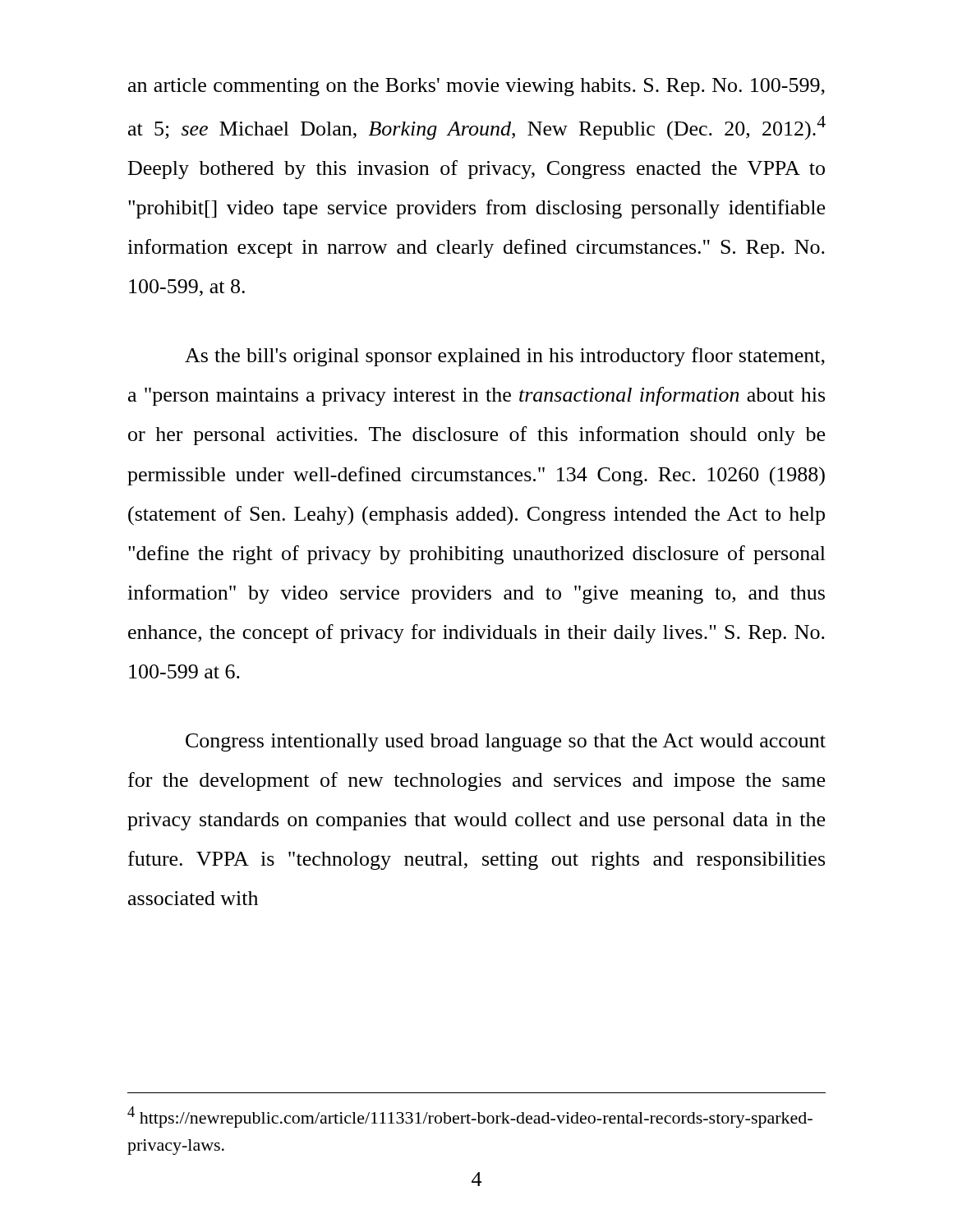Point to "4 https://newrepublic.com/article/111331/robert-bork-dead-video-rental-records-story-sparked-privacy-laws."

(470, 1129)
